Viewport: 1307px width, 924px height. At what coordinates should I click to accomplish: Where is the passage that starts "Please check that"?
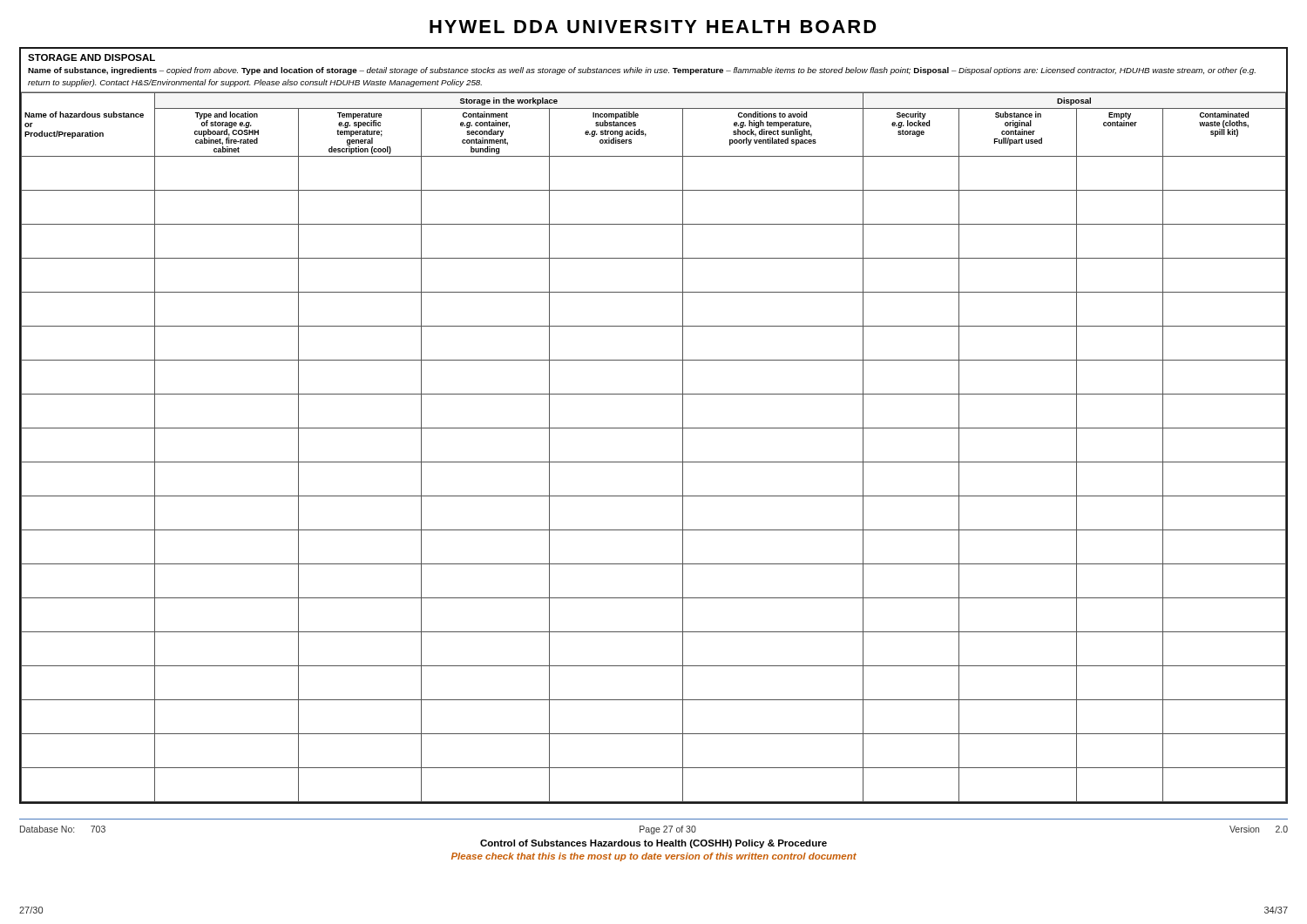(654, 856)
